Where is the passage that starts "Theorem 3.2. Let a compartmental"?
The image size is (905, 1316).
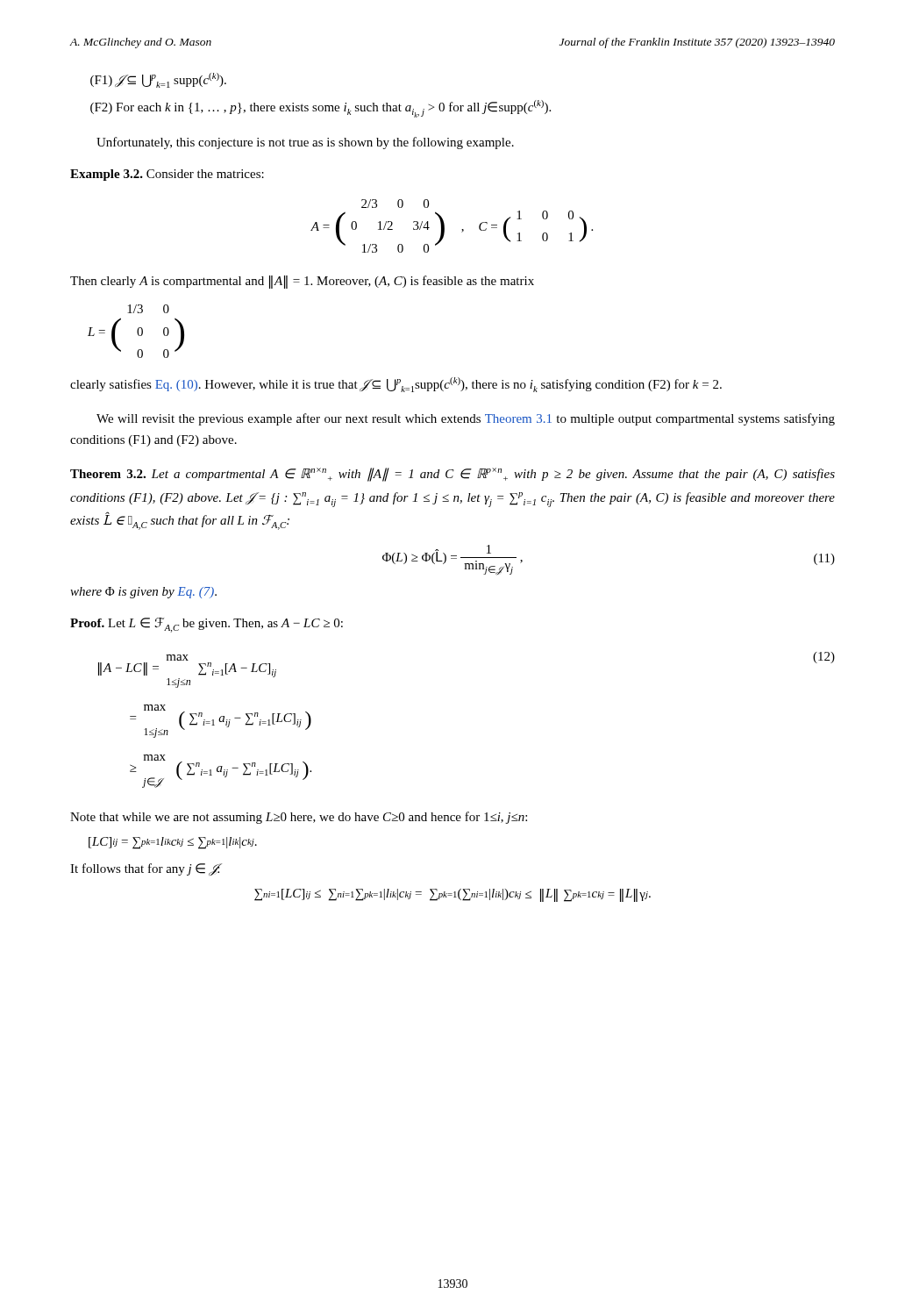(x=452, y=497)
